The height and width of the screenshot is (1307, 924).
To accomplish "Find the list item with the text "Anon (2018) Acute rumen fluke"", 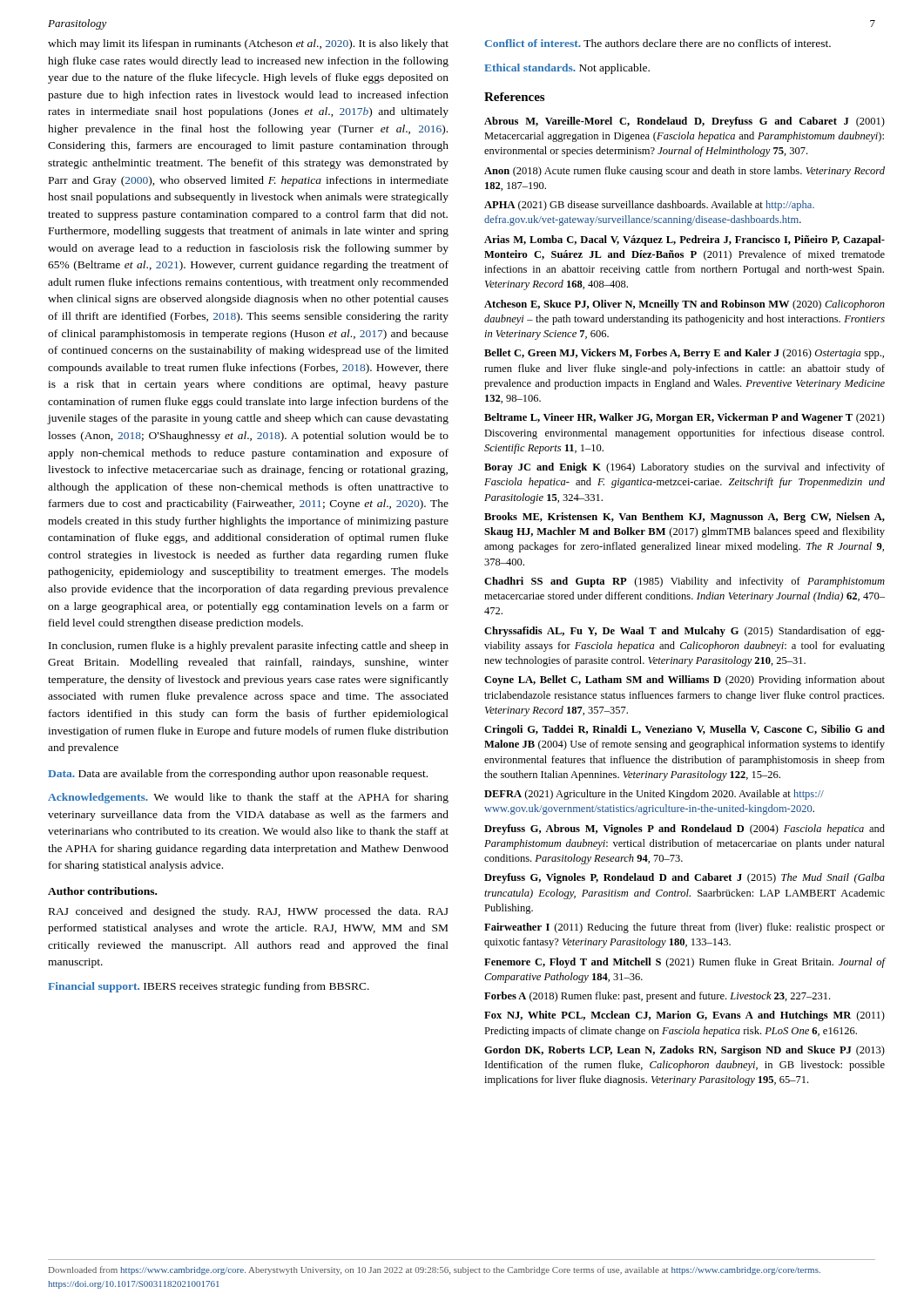I will [x=684, y=178].
